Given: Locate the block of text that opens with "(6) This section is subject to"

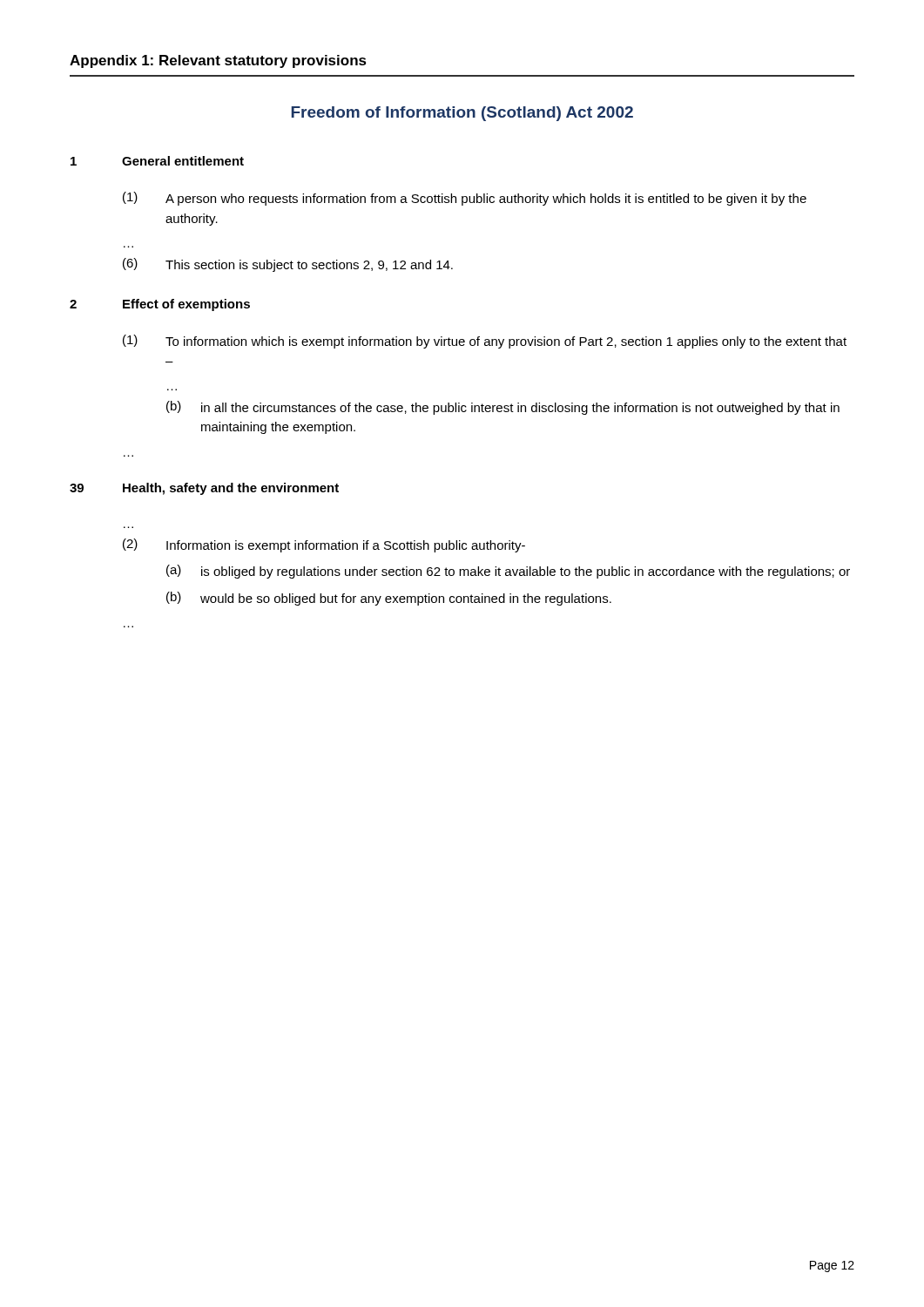Looking at the screenshot, I should pos(288,265).
